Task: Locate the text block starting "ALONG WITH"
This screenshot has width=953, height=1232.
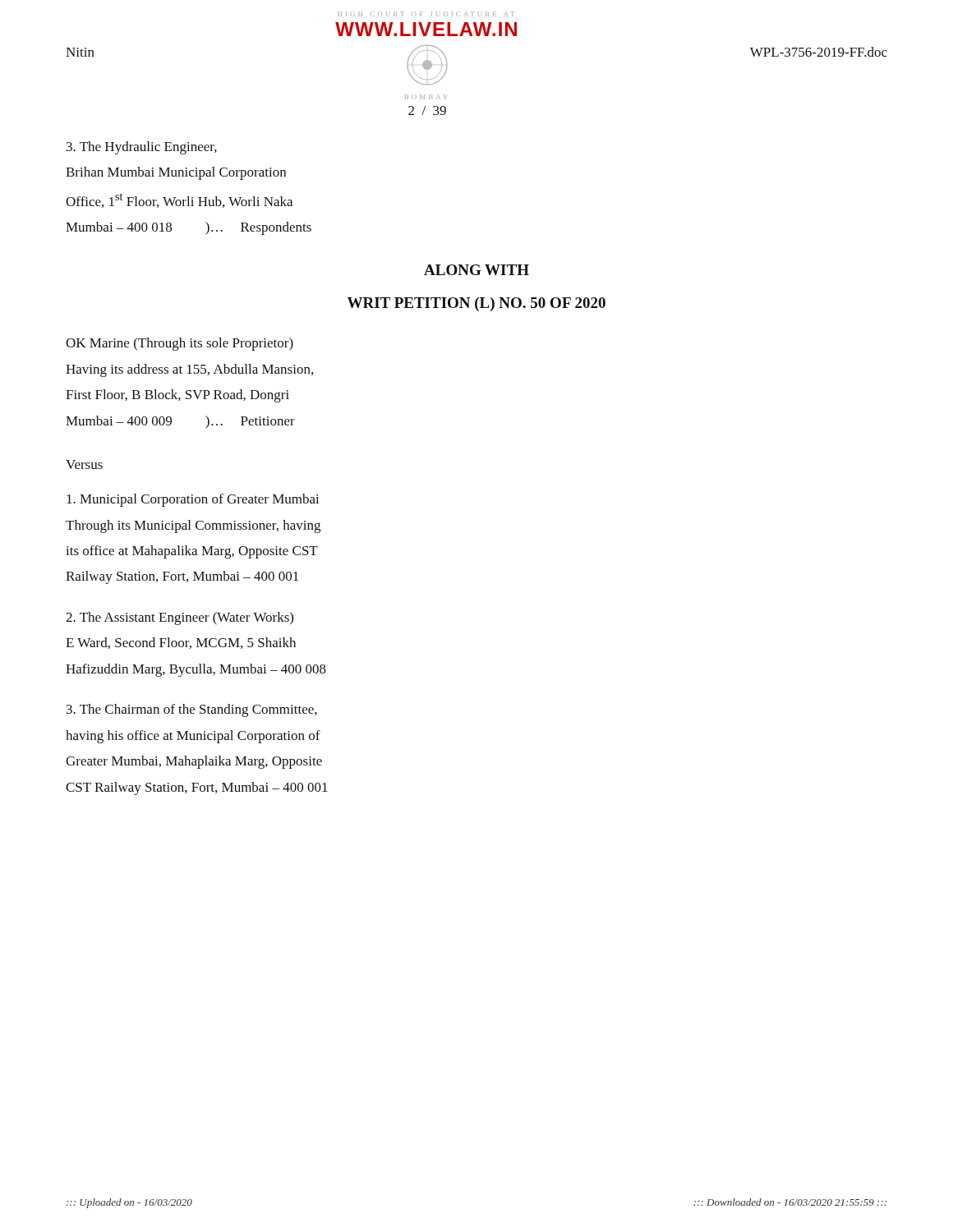Action: [476, 270]
